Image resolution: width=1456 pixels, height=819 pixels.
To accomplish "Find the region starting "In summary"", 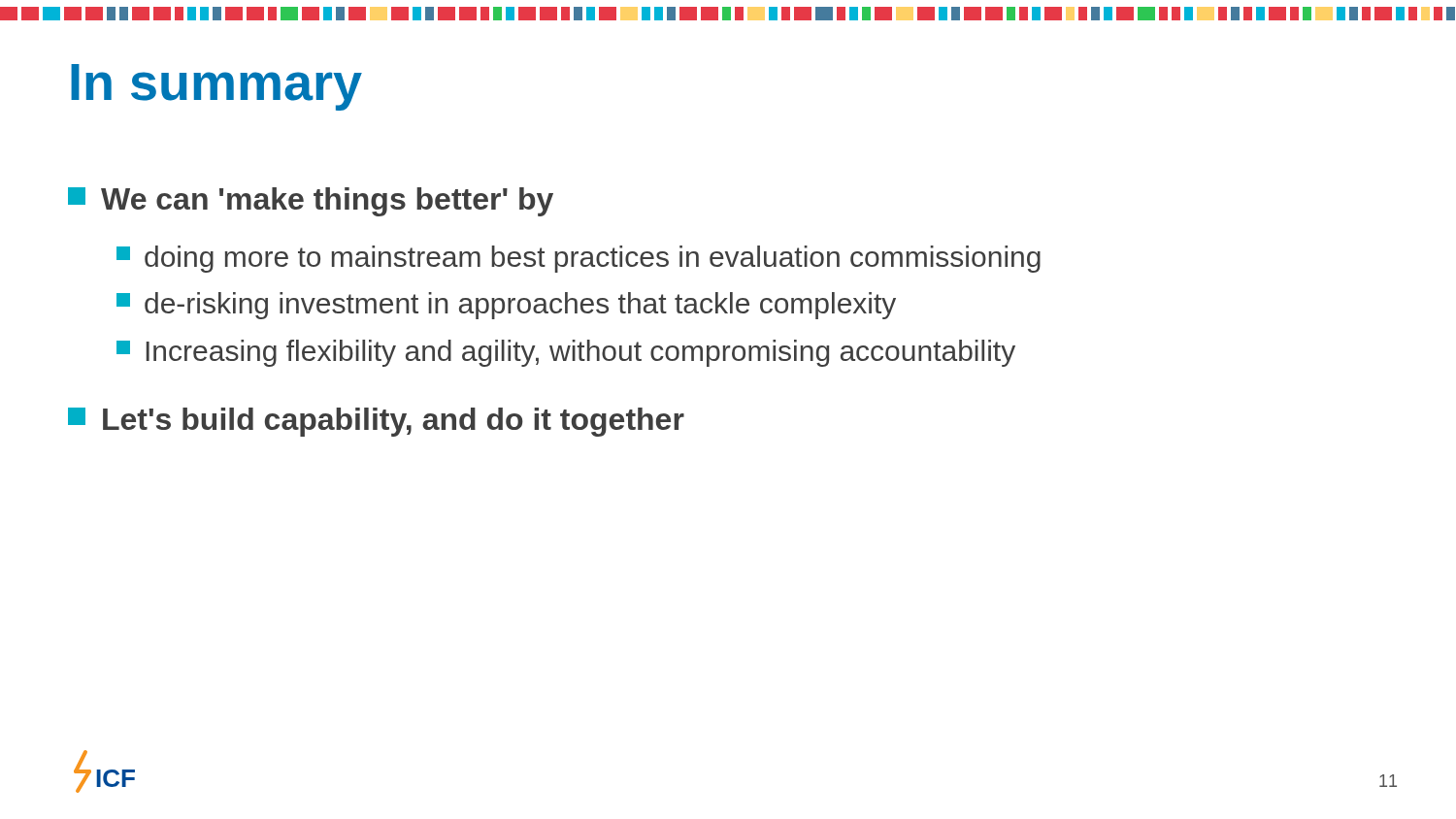I will point(215,82).
